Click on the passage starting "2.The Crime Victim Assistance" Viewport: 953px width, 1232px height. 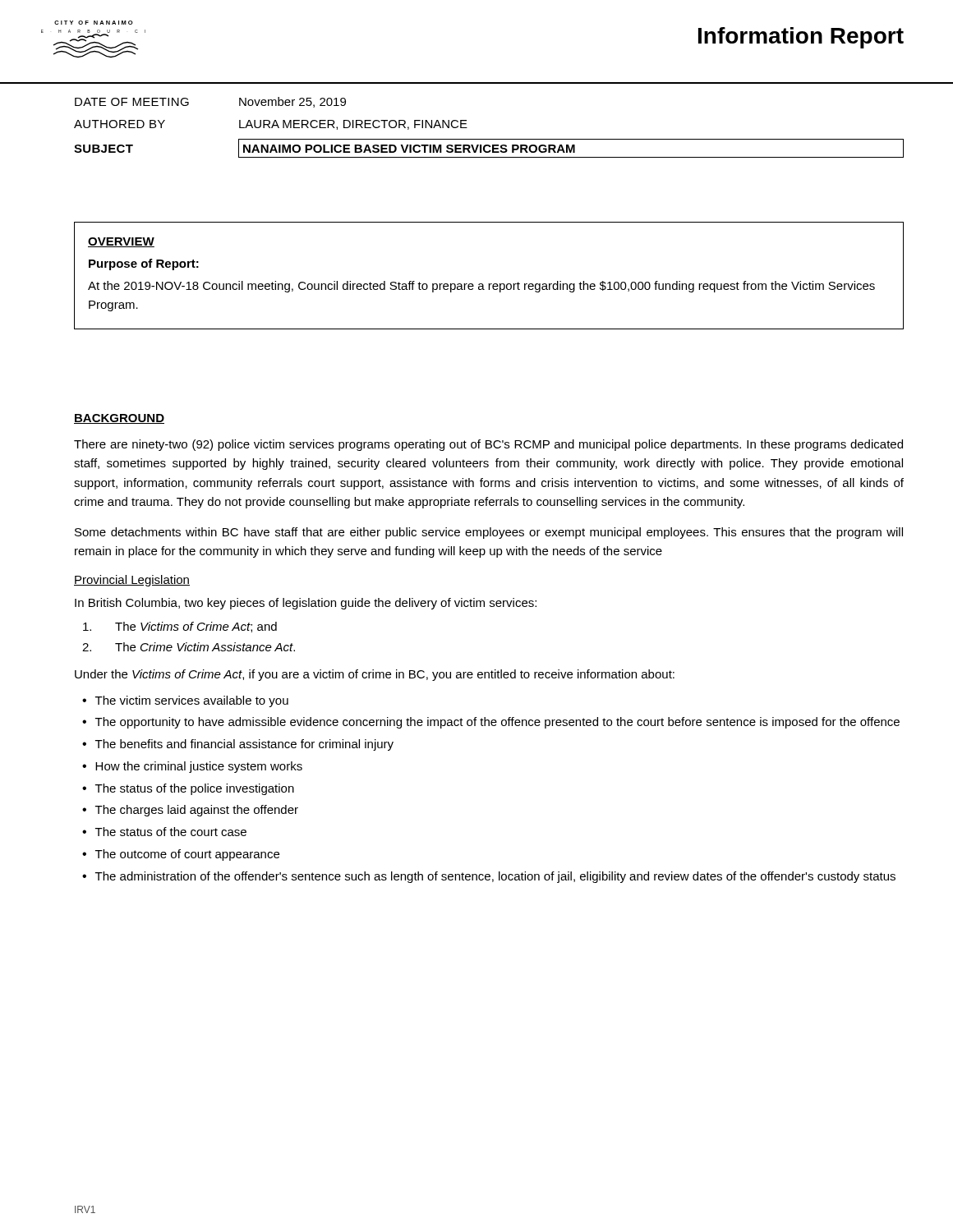pos(185,647)
